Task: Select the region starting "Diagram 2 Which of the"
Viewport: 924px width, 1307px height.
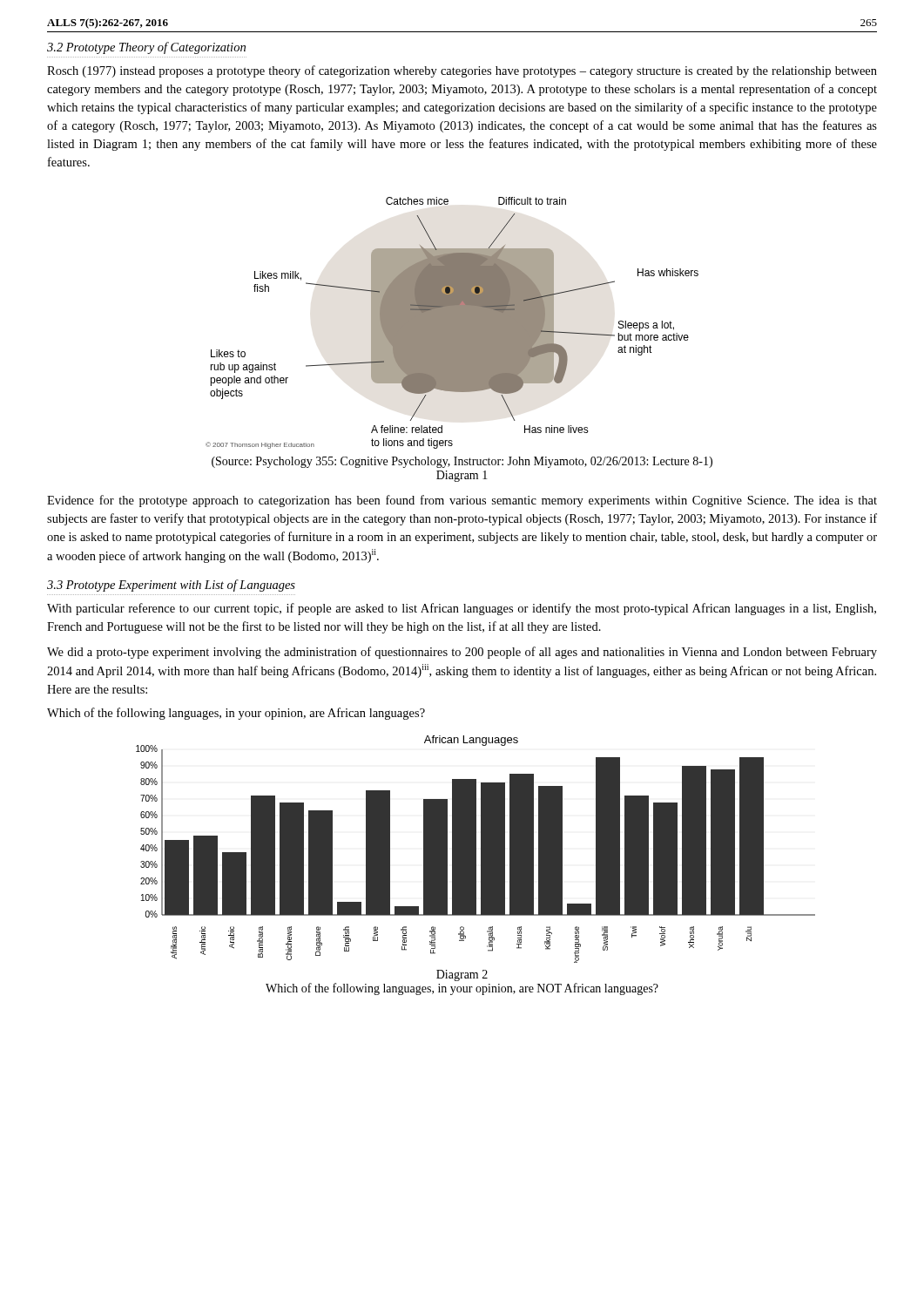Action: click(x=462, y=981)
